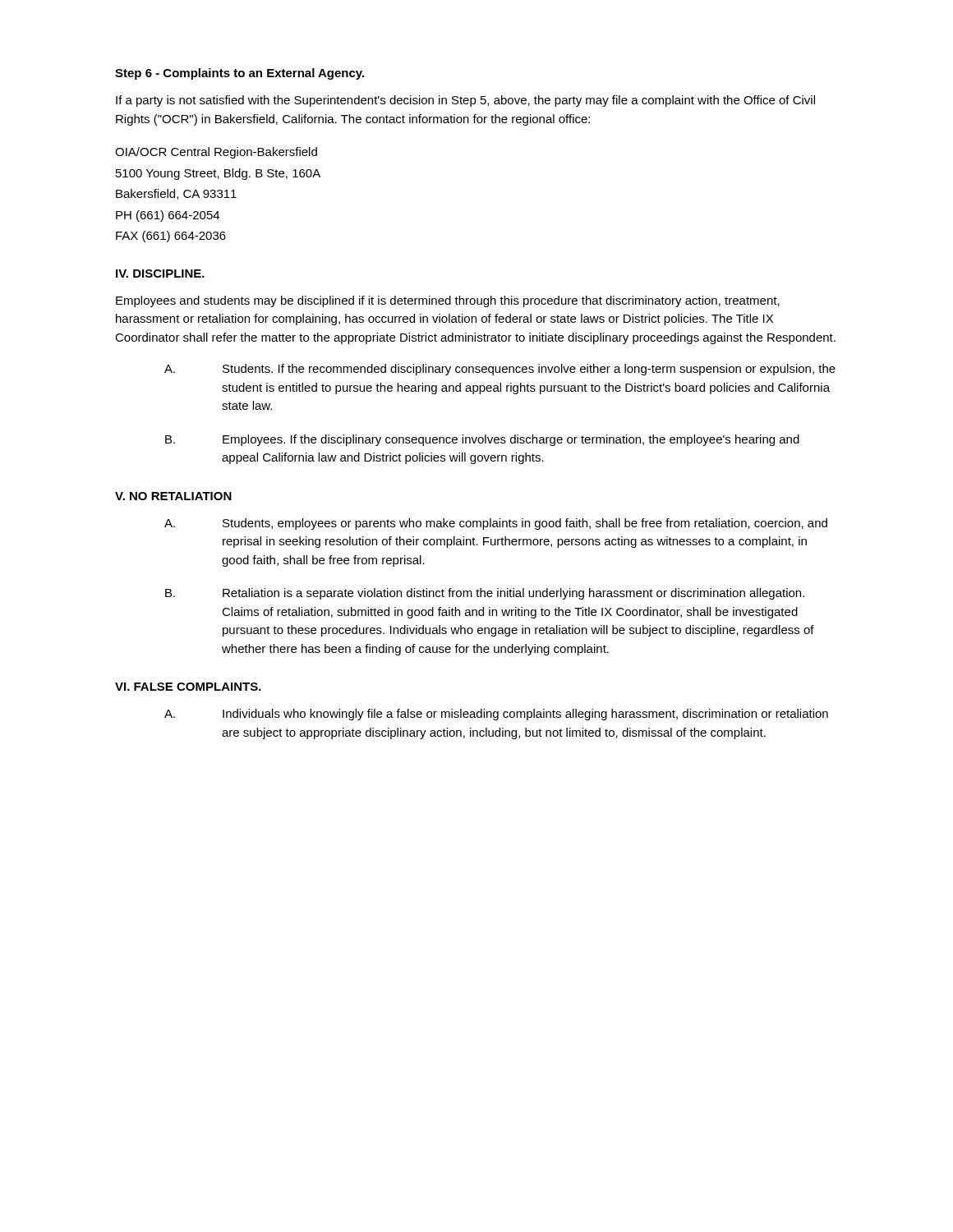Image resolution: width=953 pixels, height=1232 pixels.
Task: Where does it say "V. NO RETALIATION"?
Action: click(173, 495)
